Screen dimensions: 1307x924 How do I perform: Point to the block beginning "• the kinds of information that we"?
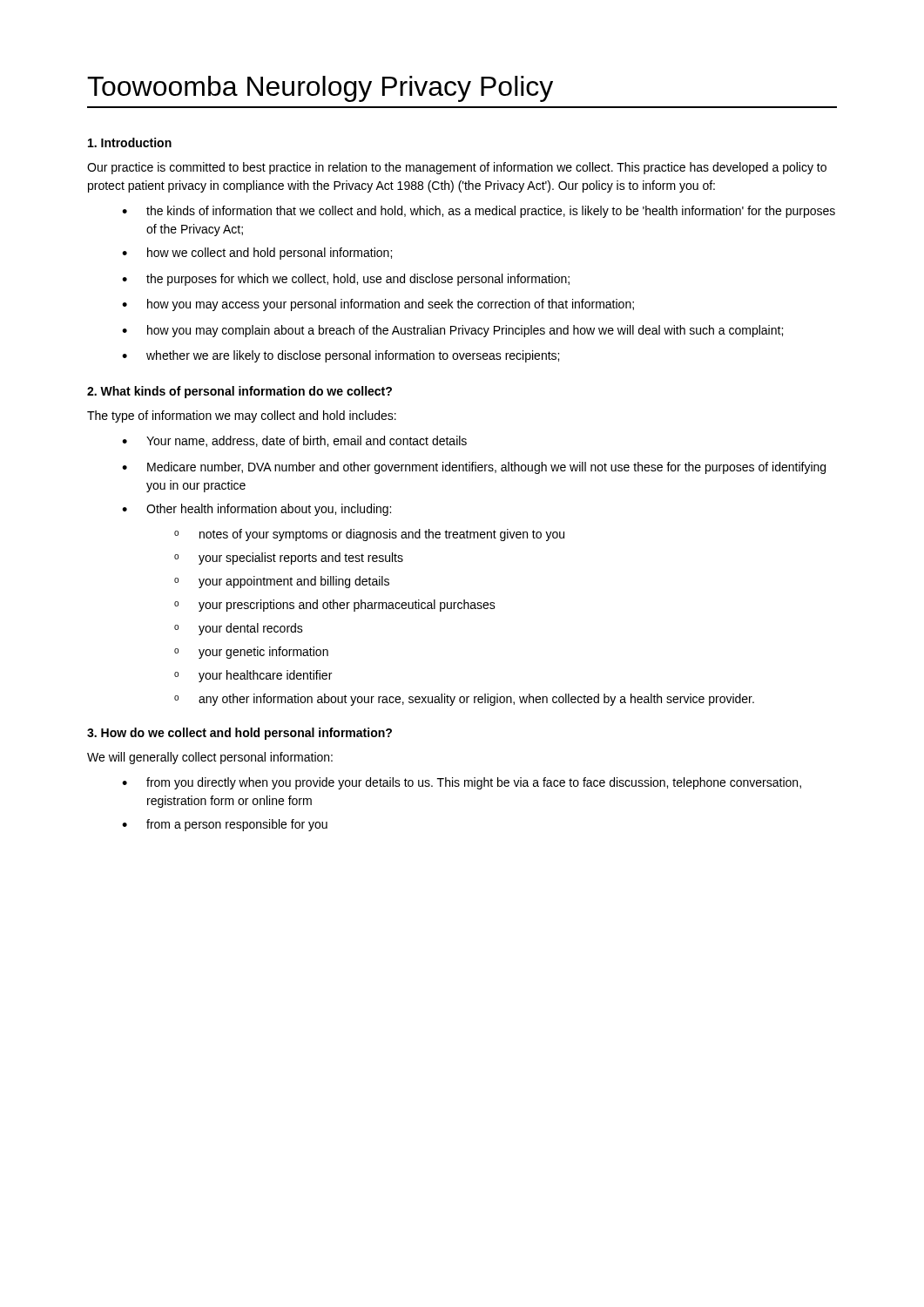479,221
